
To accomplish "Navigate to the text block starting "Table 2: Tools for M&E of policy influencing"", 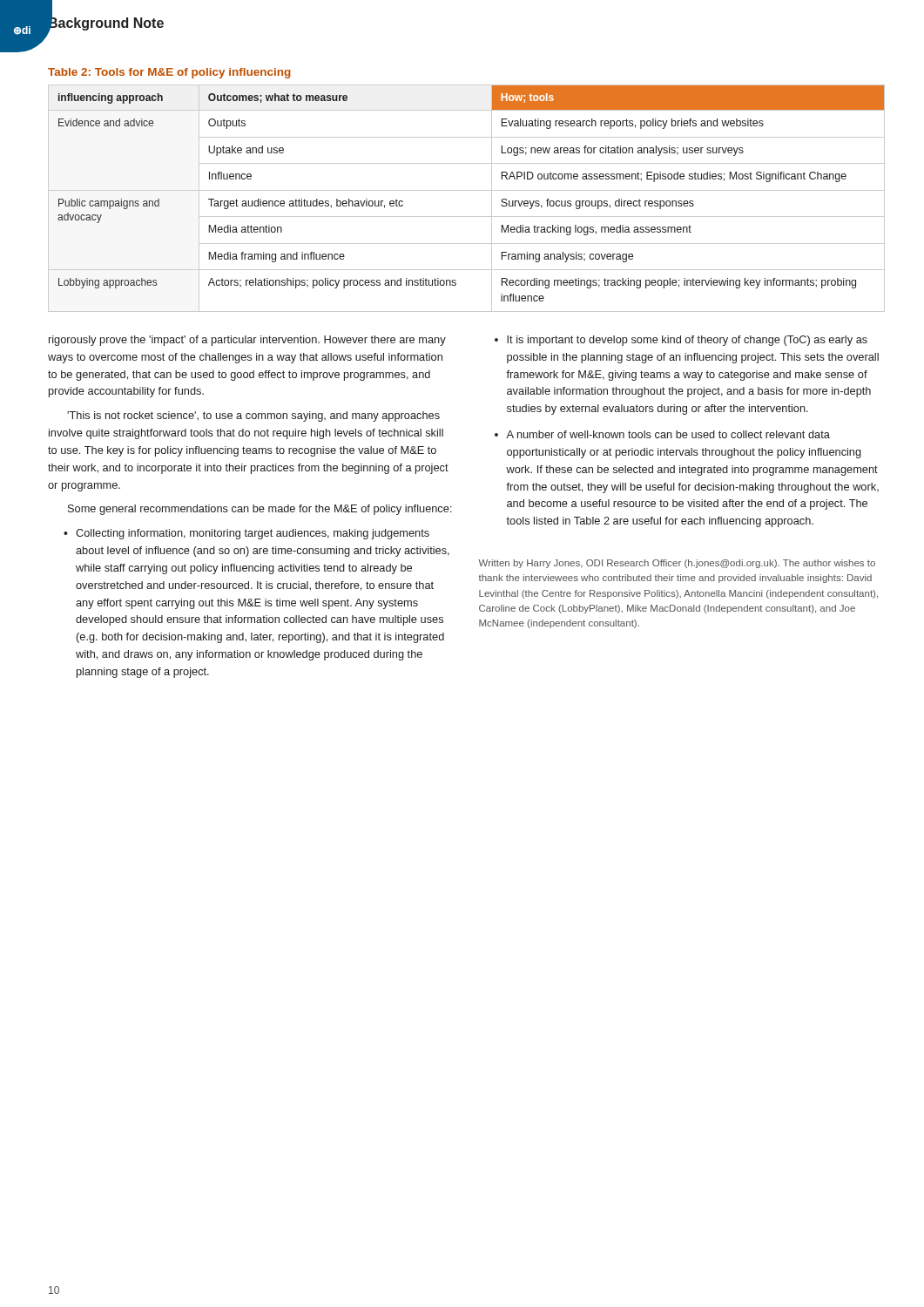I will tap(169, 72).
